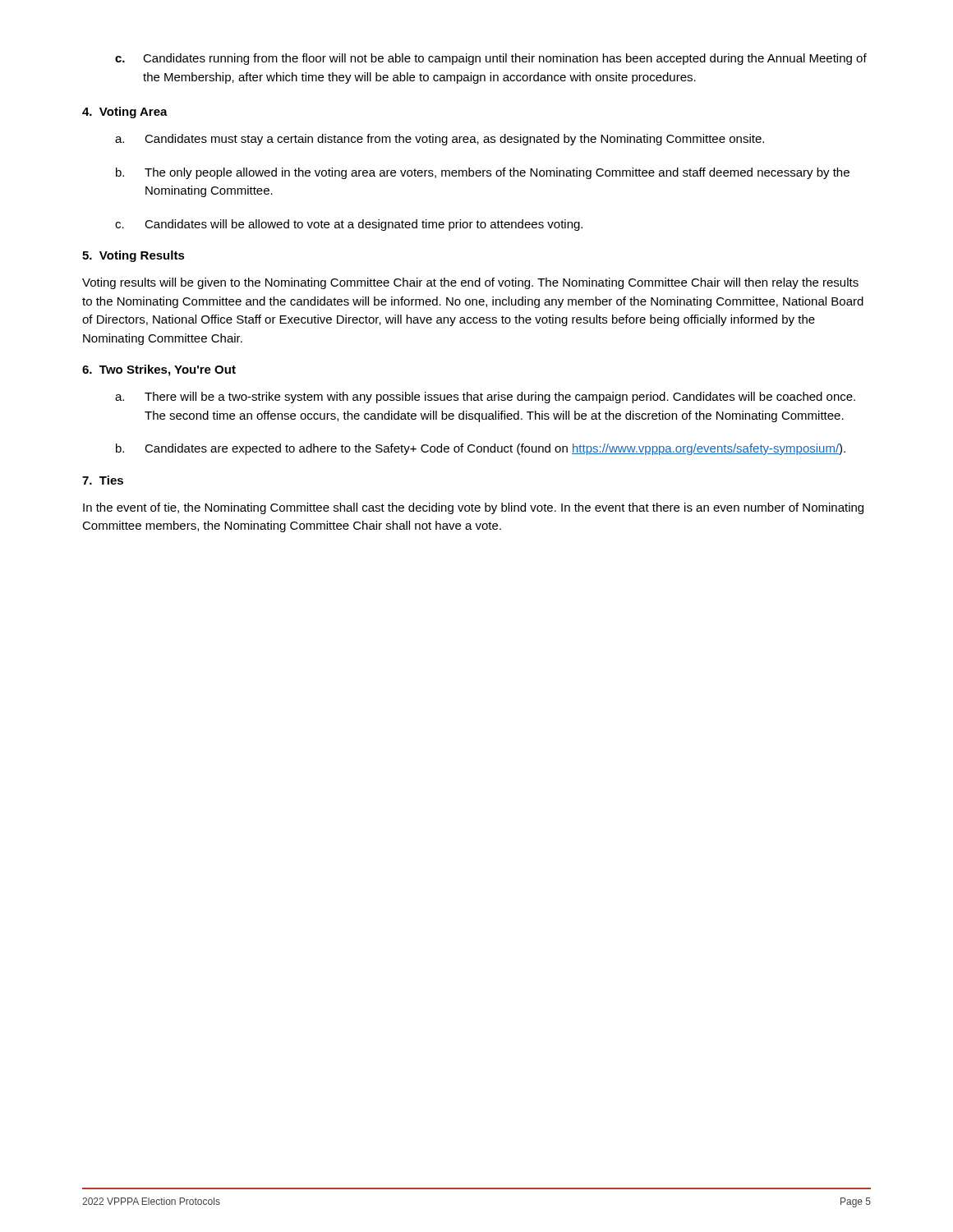
Task: Locate the block starting "c. Candidates will"
Action: (x=493, y=224)
